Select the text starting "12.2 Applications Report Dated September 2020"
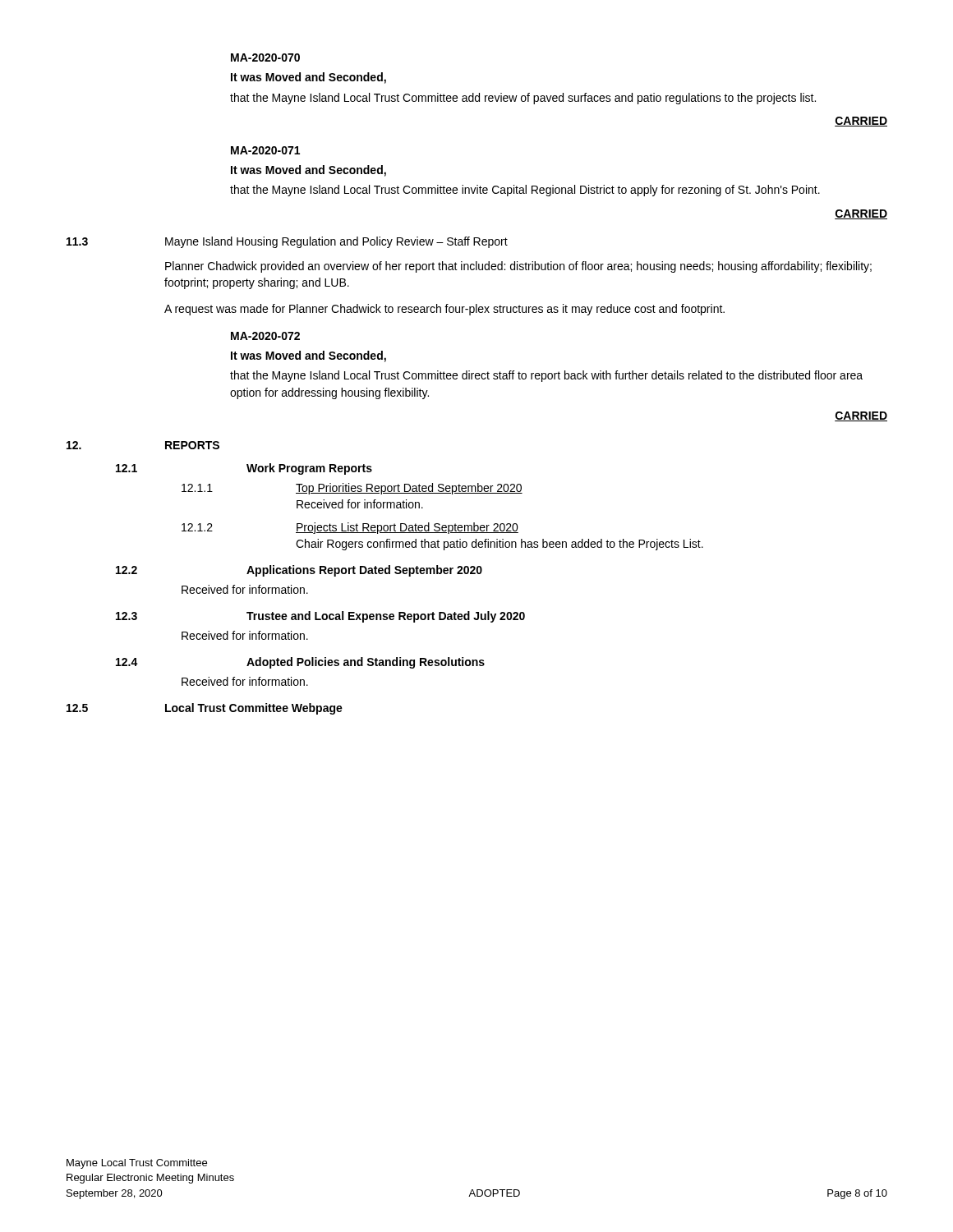The height and width of the screenshot is (1232, 953). tap(299, 570)
